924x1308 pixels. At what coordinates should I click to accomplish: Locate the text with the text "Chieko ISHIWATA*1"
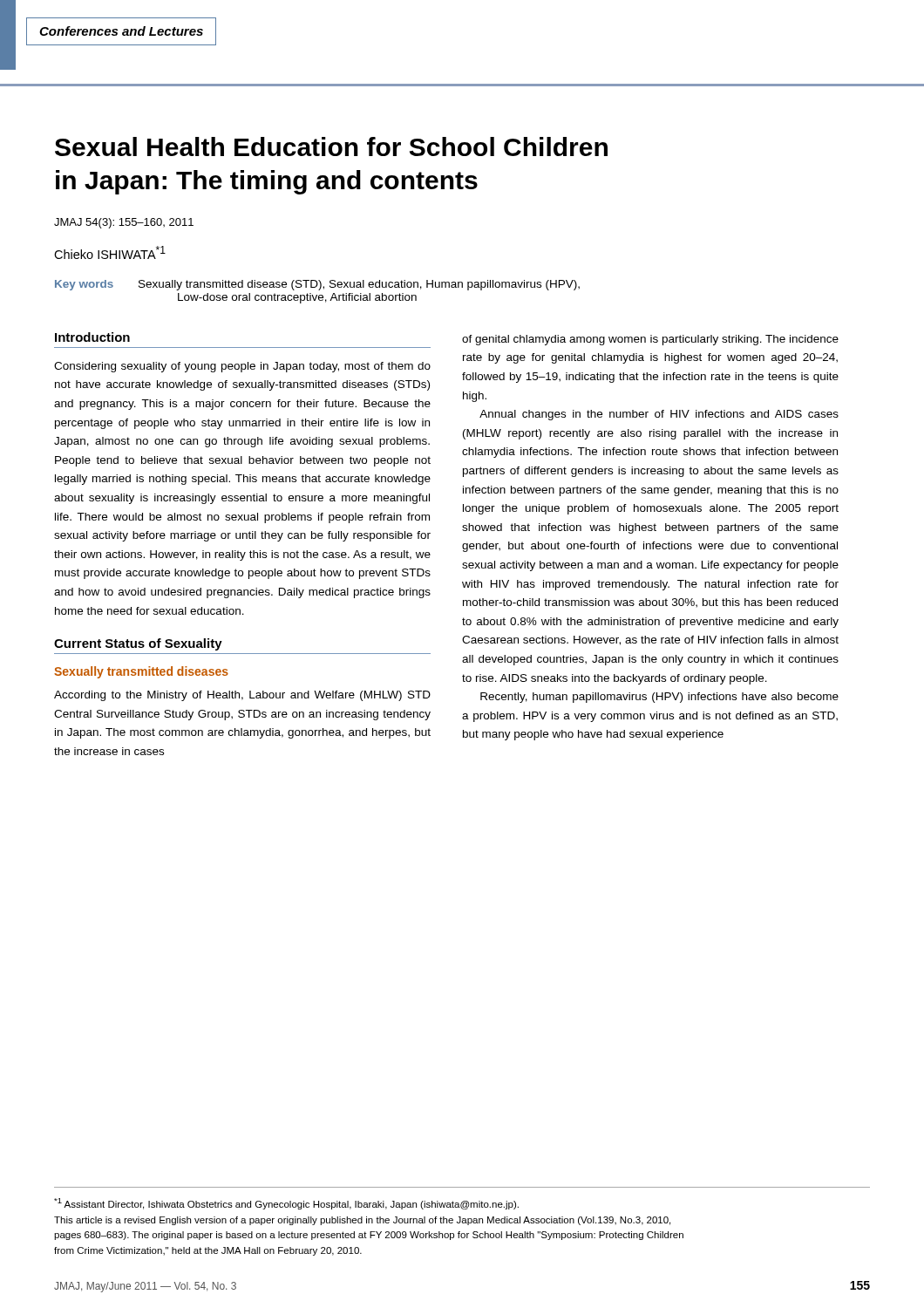coord(110,253)
